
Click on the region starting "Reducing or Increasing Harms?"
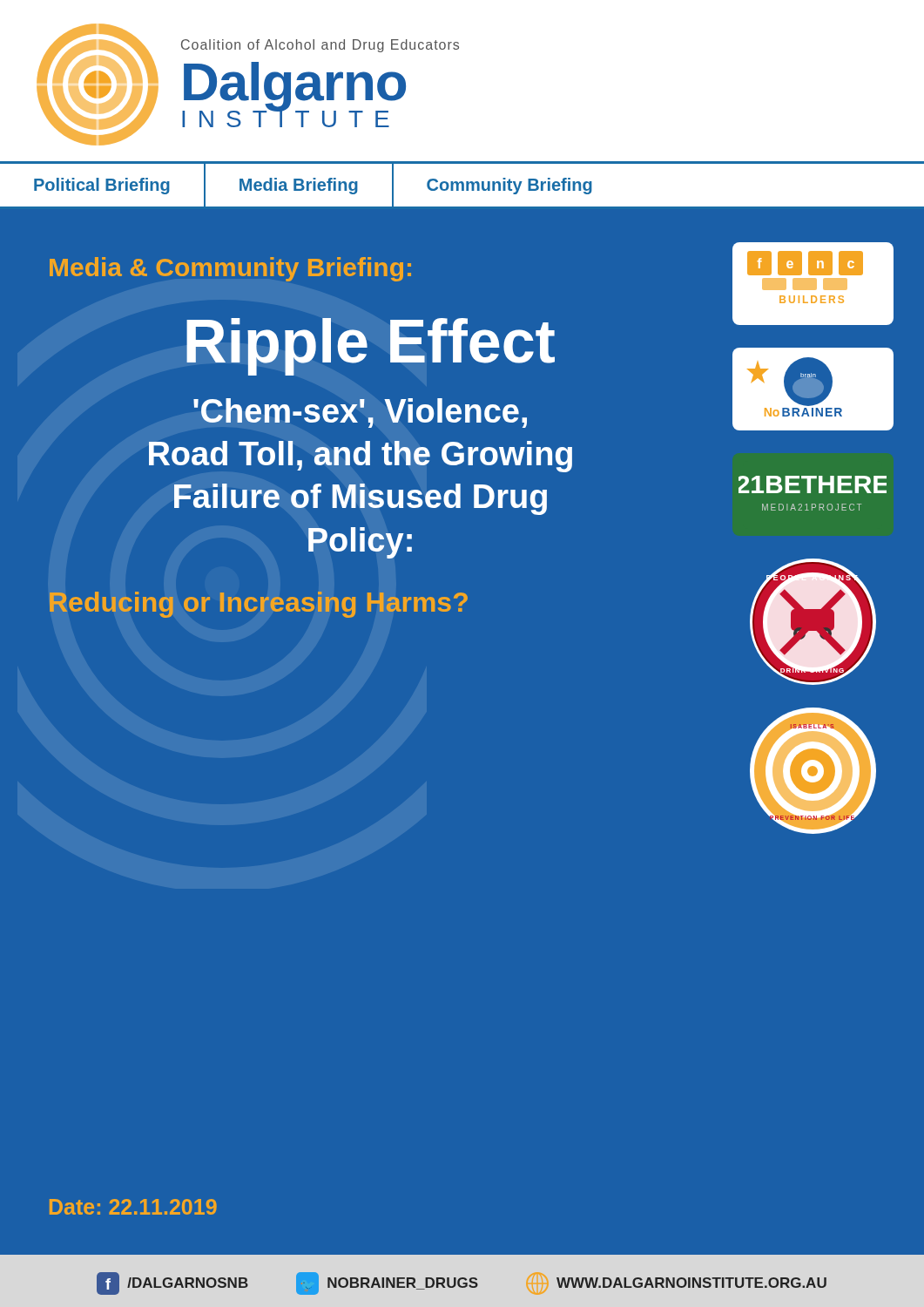point(258,602)
